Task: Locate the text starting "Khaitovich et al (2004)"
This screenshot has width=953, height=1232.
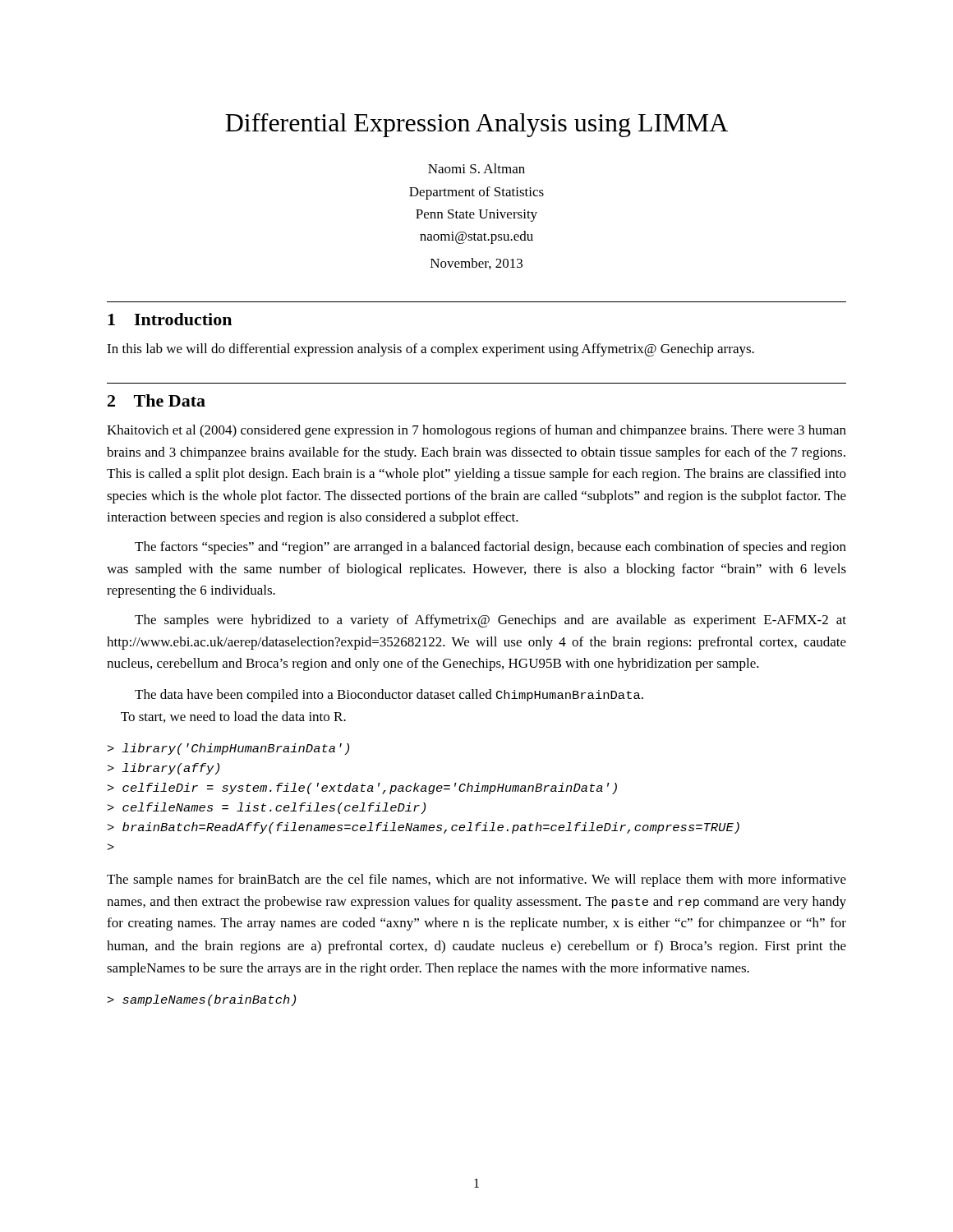Action: coord(476,474)
